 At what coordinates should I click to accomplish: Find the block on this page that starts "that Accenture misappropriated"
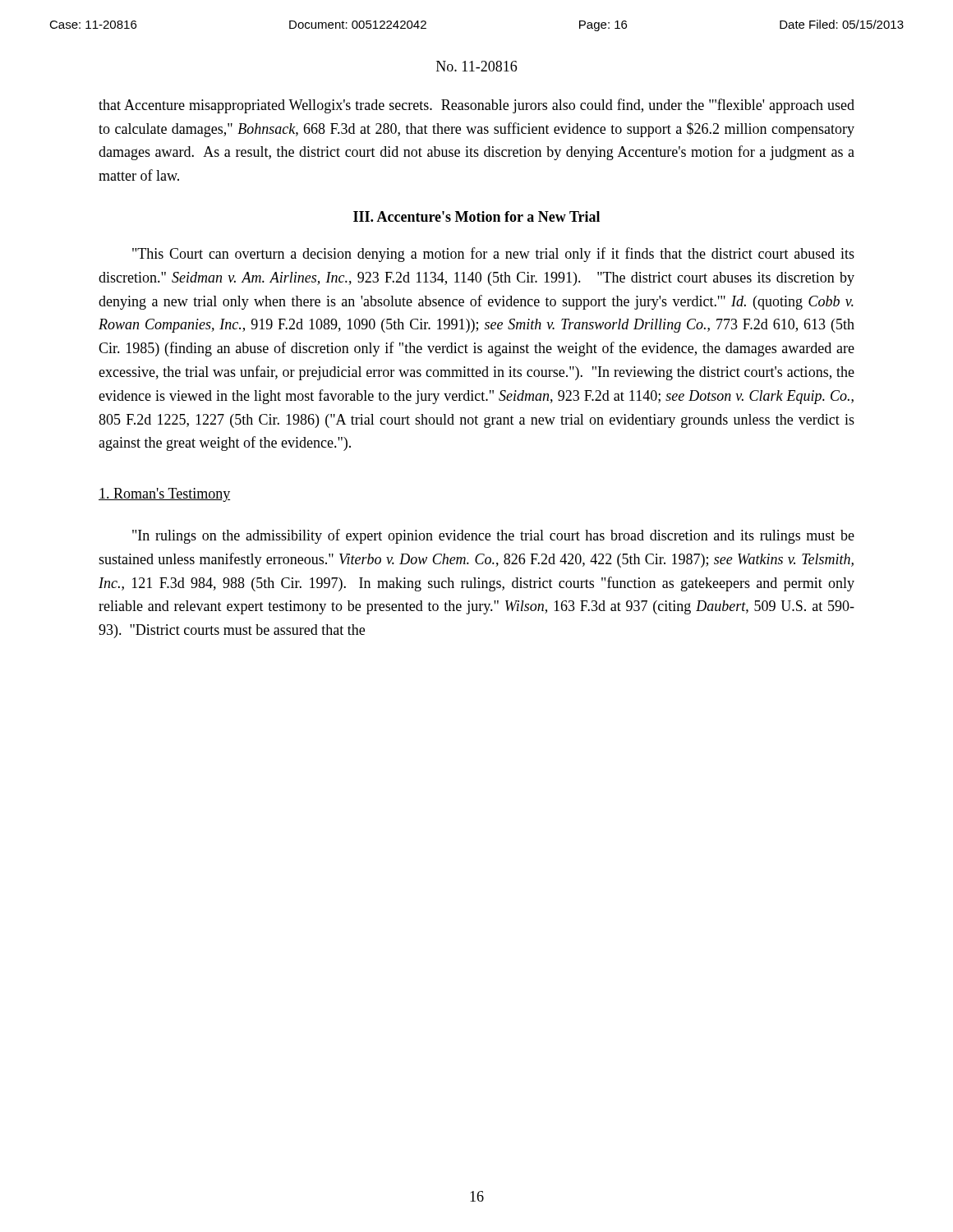click(476, 141)
